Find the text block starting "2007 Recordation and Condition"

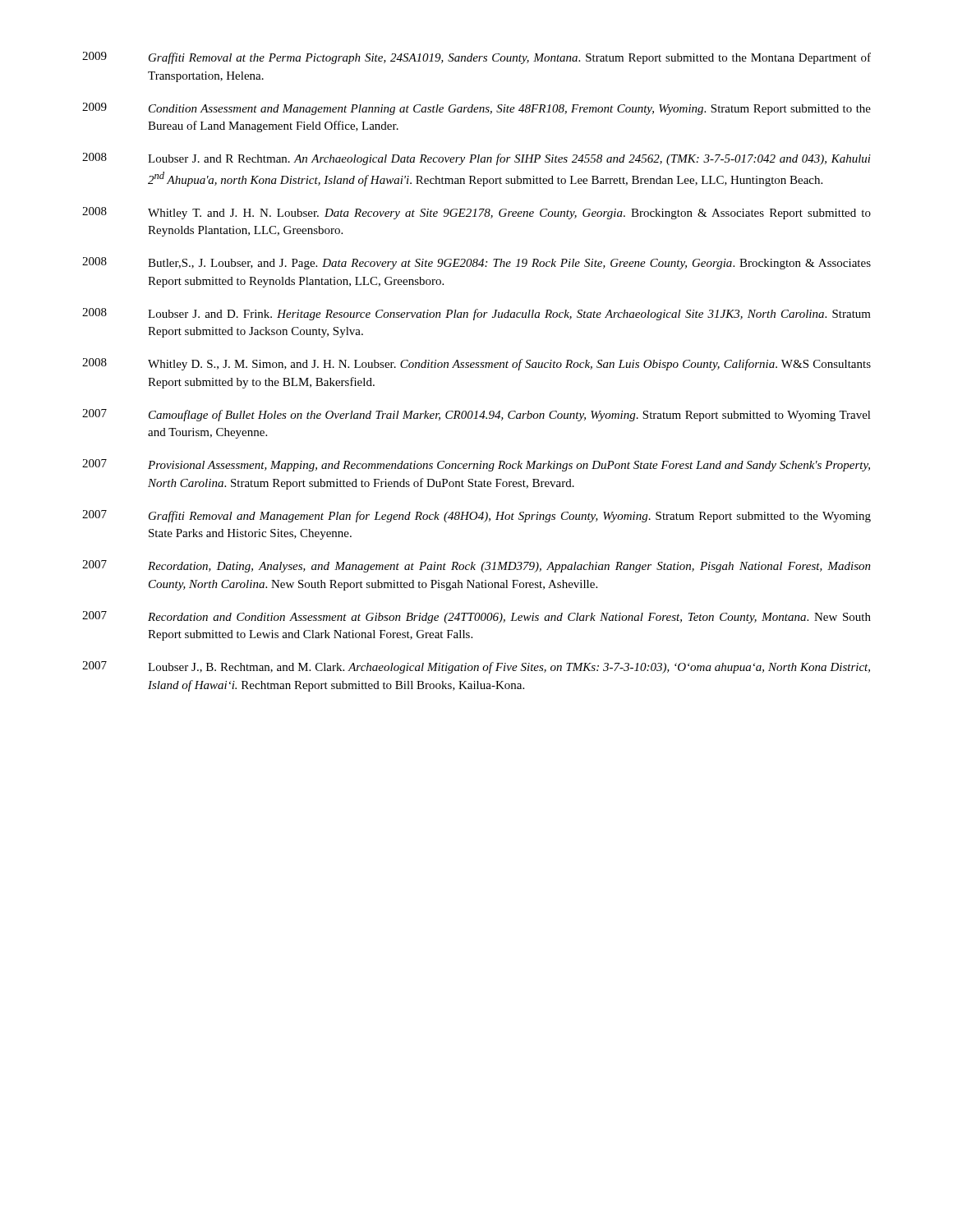tap(476, 626)
